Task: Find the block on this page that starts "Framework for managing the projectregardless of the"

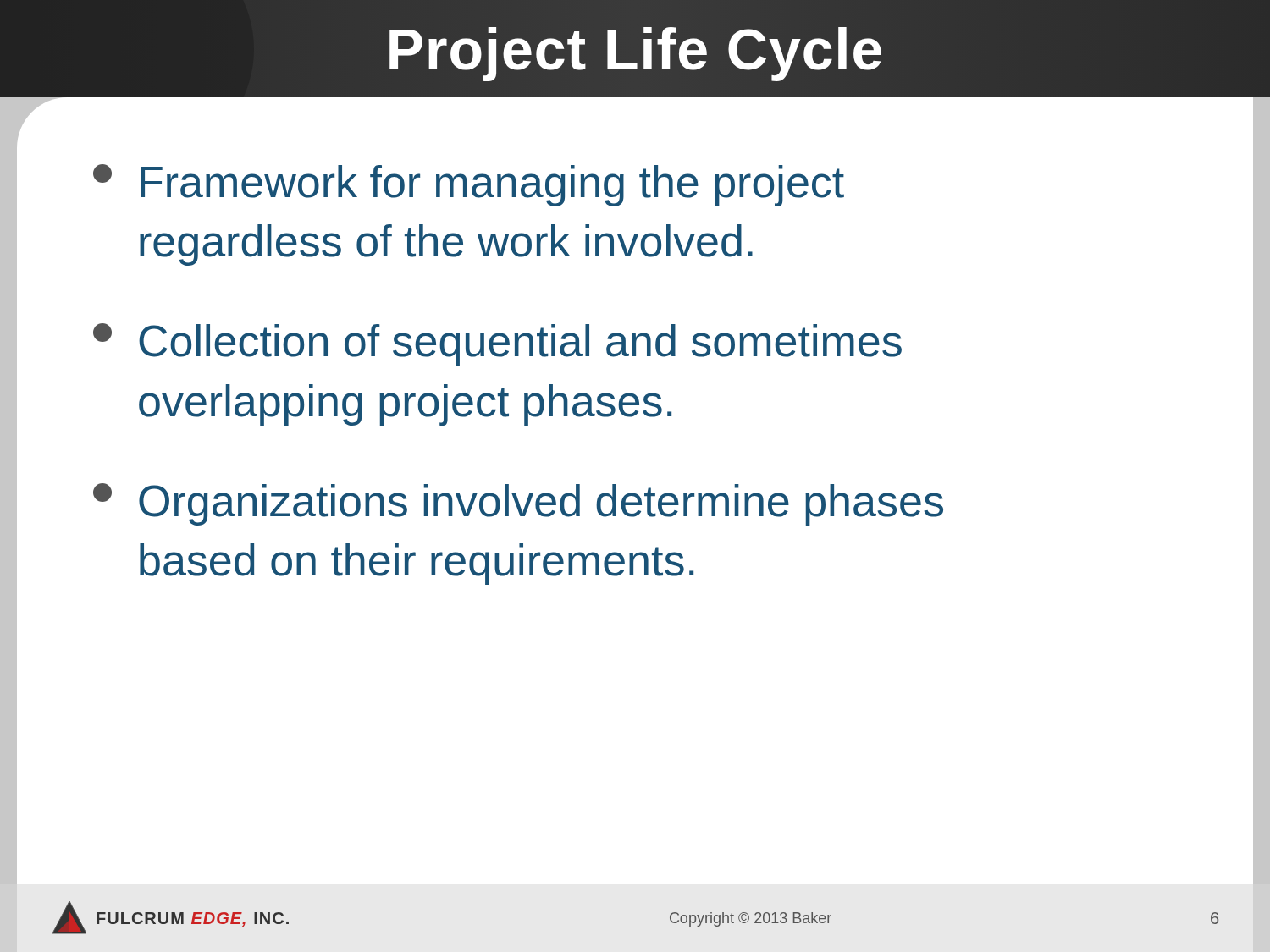Action: point(469,212)
